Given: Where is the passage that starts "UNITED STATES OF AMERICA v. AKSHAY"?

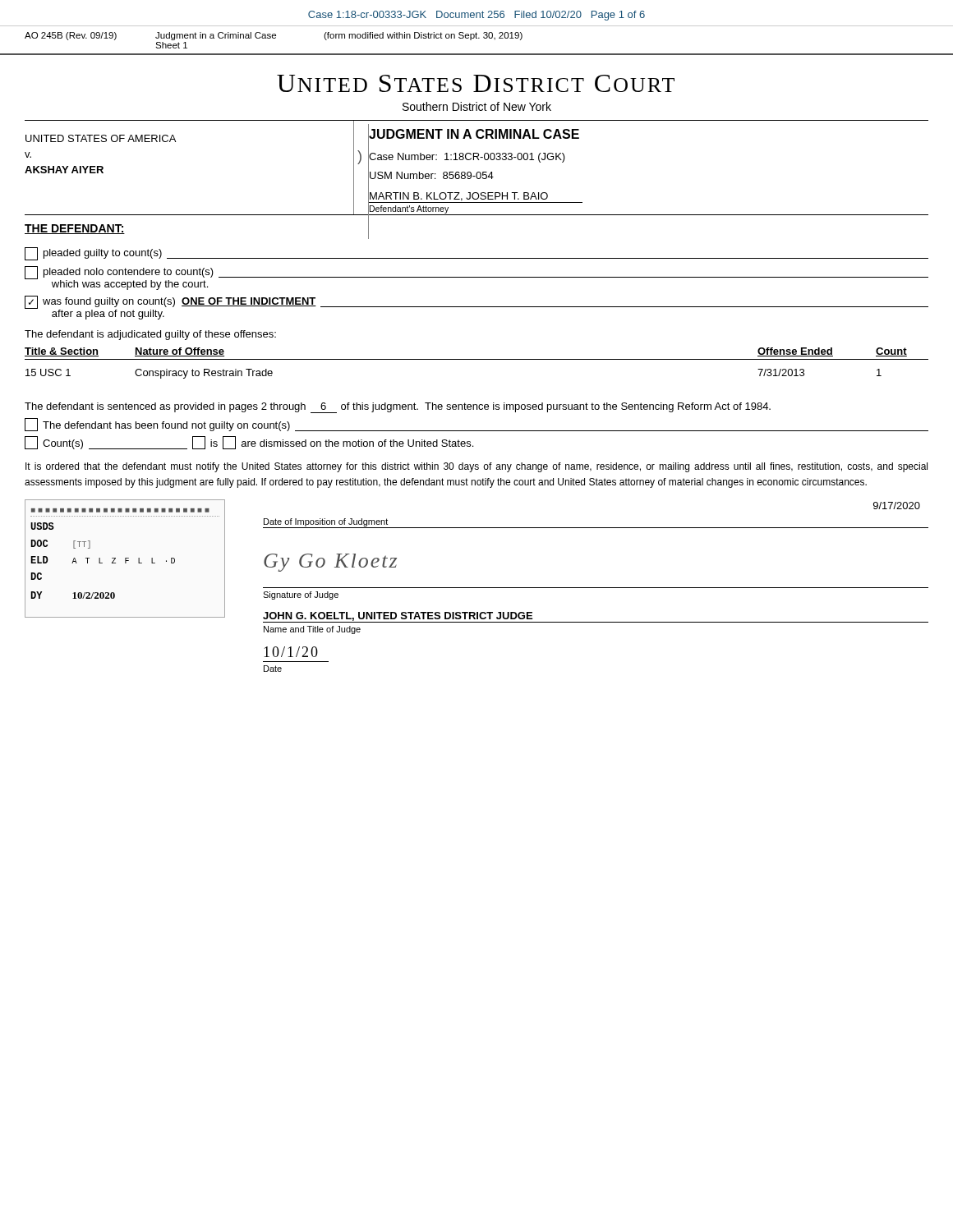Looking at the screenshot, I should [x=101, y=138].
